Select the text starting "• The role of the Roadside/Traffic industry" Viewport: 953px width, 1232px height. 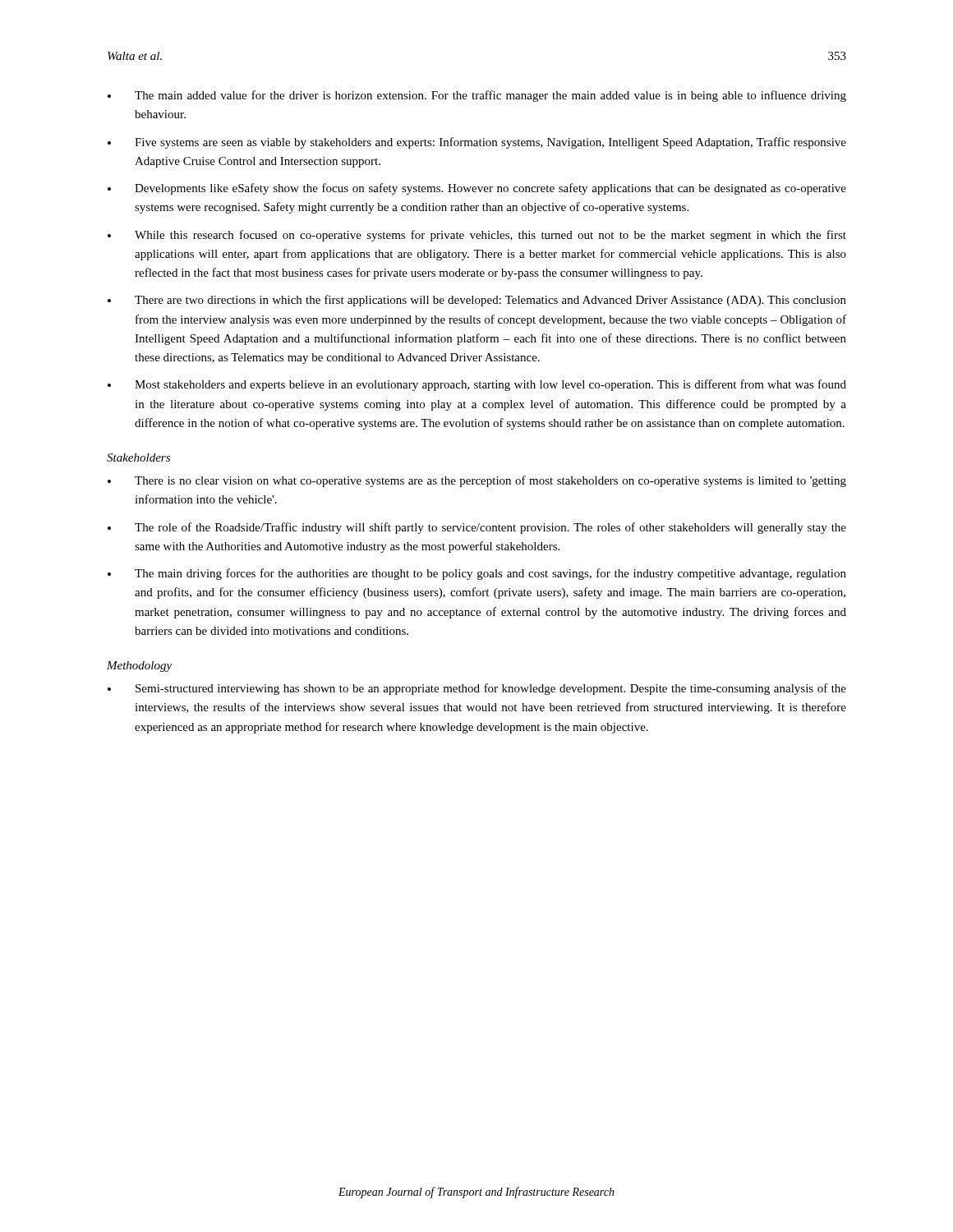476,537
